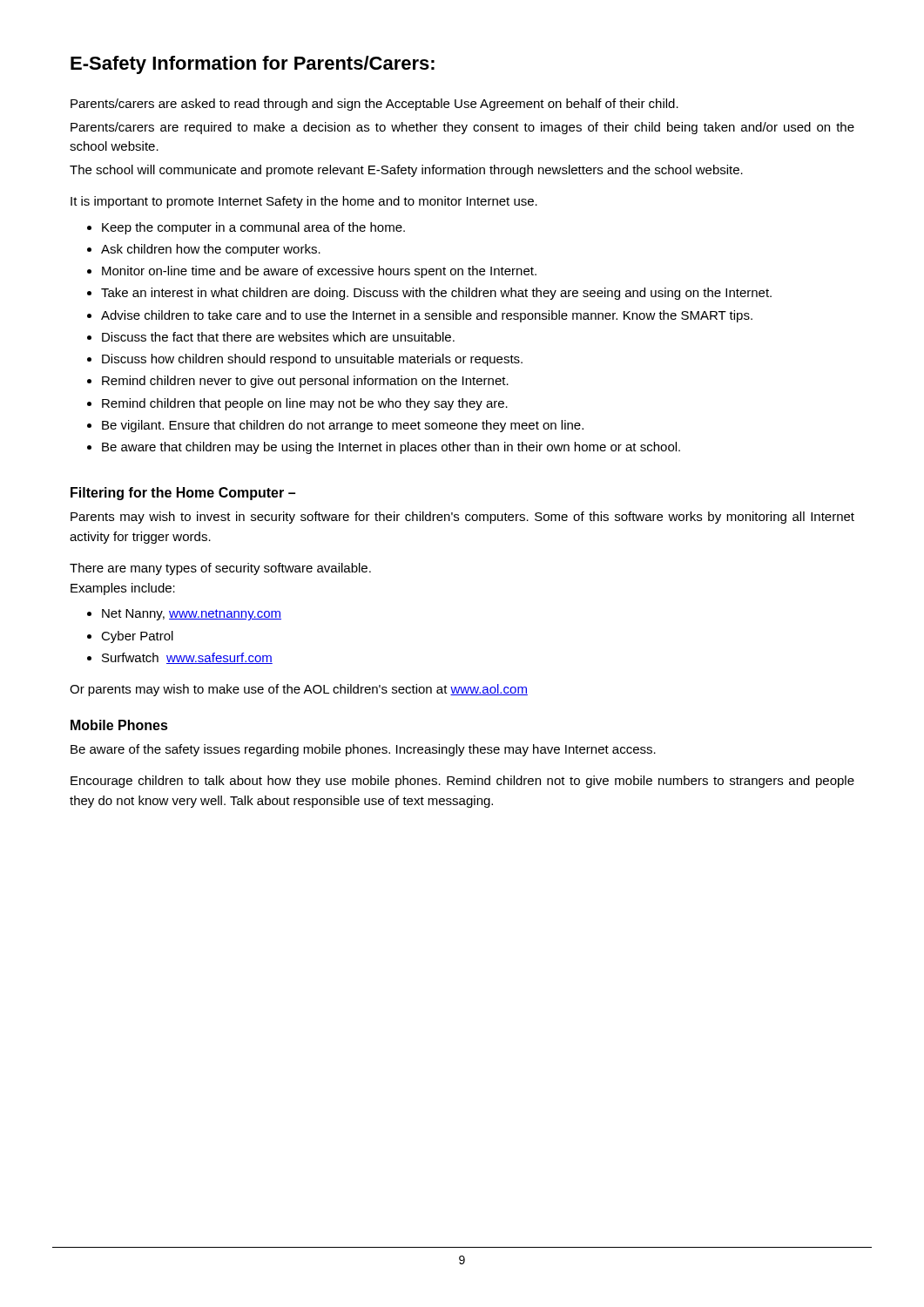Select the block starting "Take an interest"
924x1307 pixels.
pyautogui.click(x=478, y=293)
